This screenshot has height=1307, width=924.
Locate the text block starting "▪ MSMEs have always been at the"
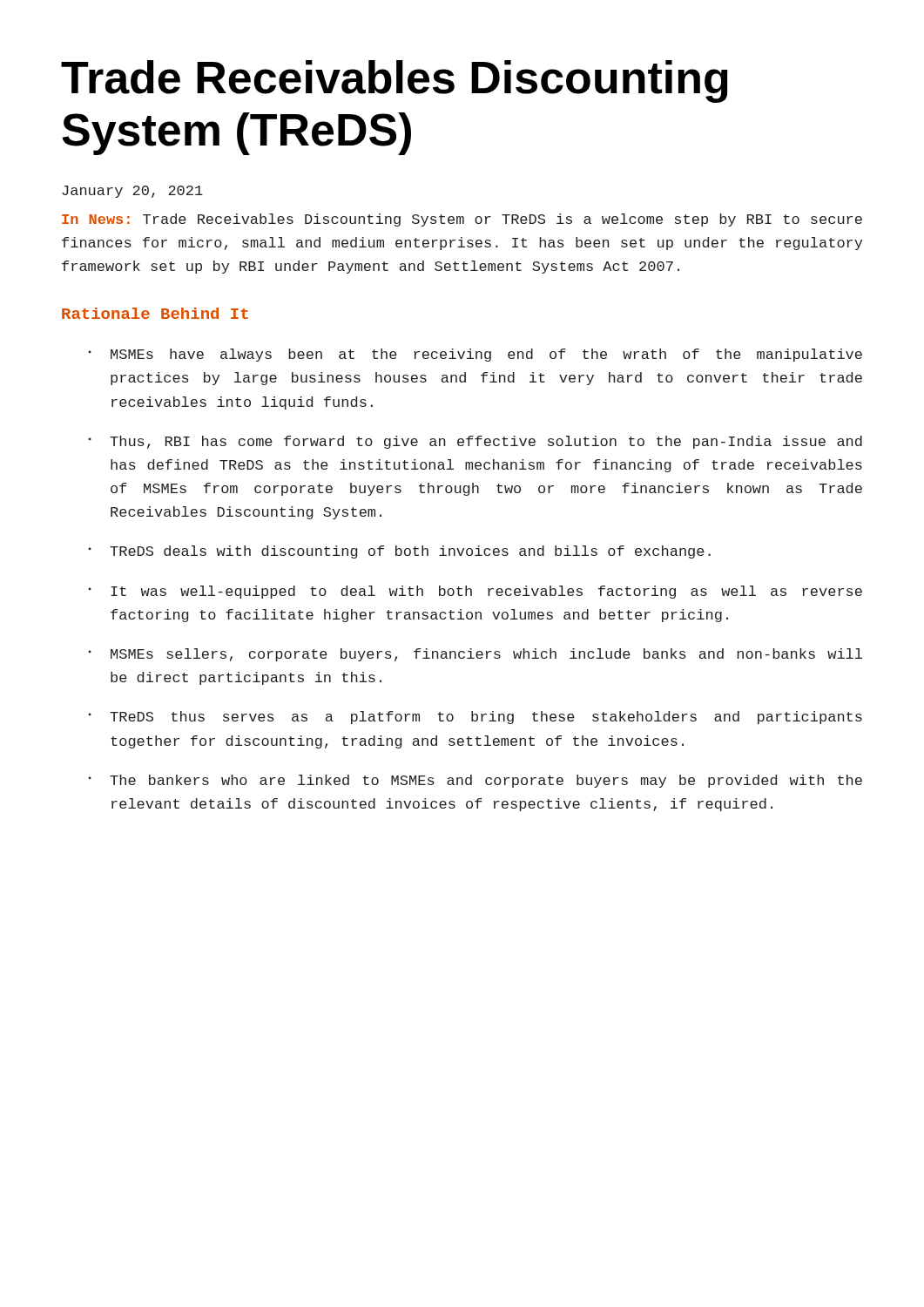tap(475, 379)
